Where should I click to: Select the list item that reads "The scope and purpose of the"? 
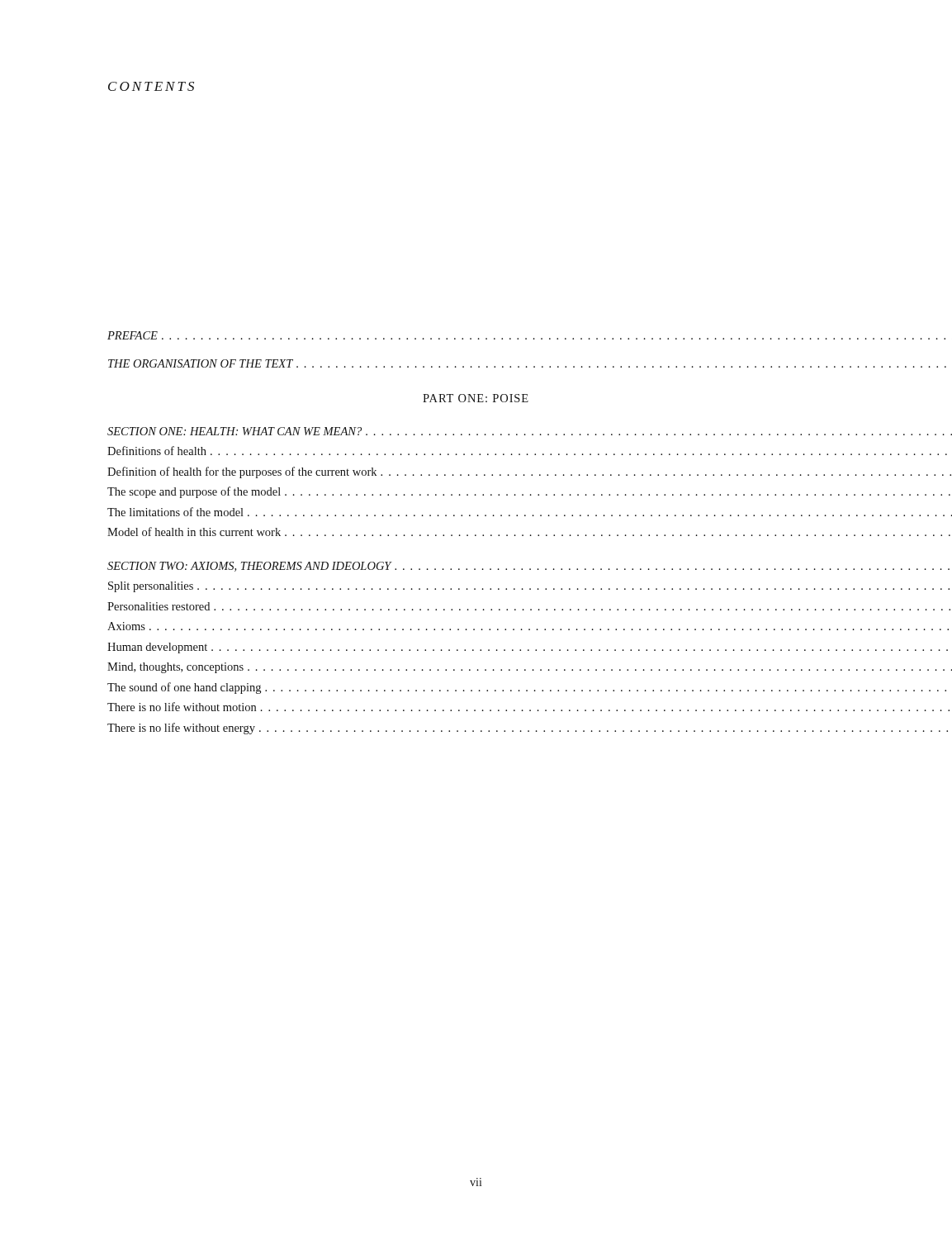point(530,492)
